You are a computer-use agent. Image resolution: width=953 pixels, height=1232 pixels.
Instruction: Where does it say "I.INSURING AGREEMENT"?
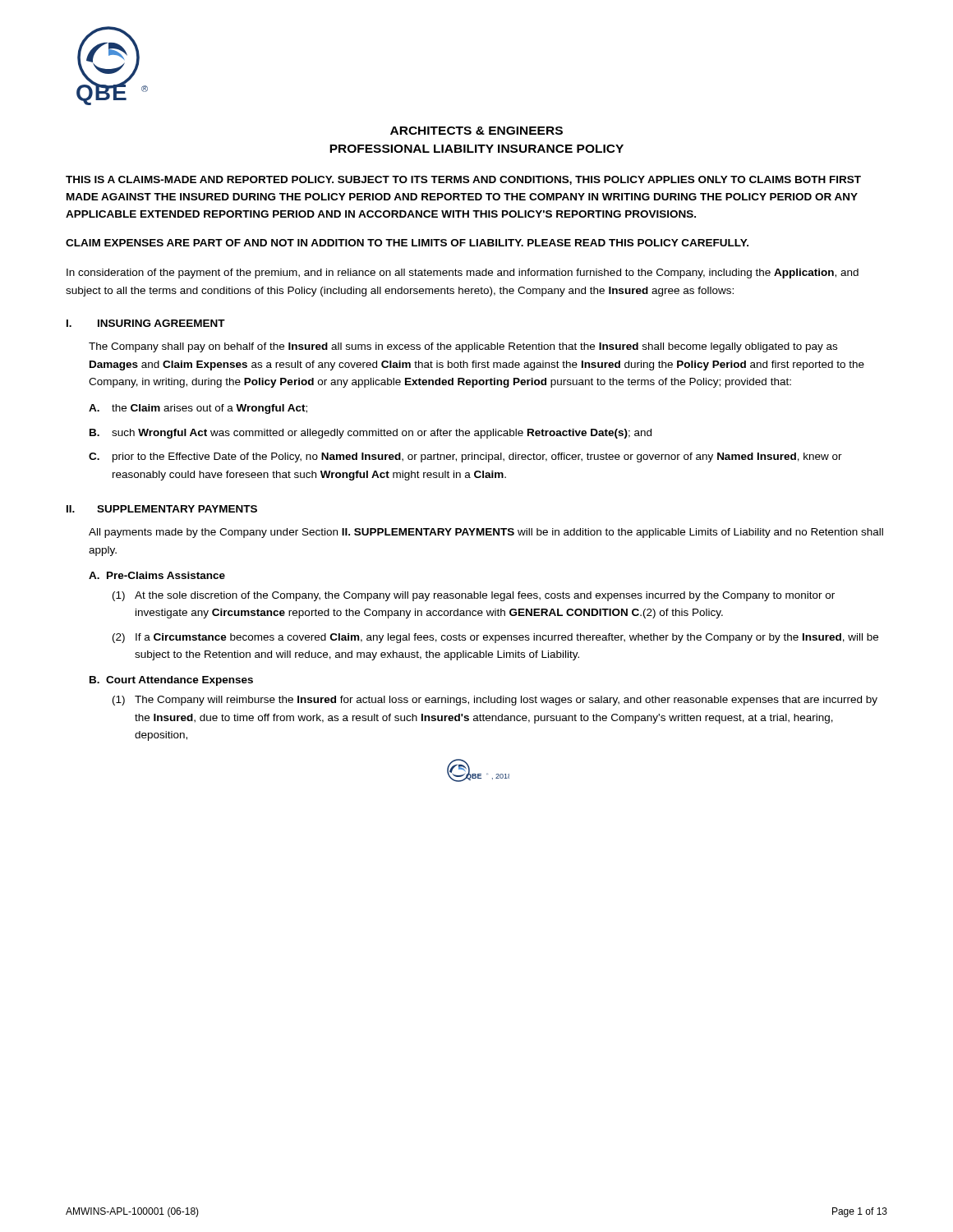(x=145, y=323)
